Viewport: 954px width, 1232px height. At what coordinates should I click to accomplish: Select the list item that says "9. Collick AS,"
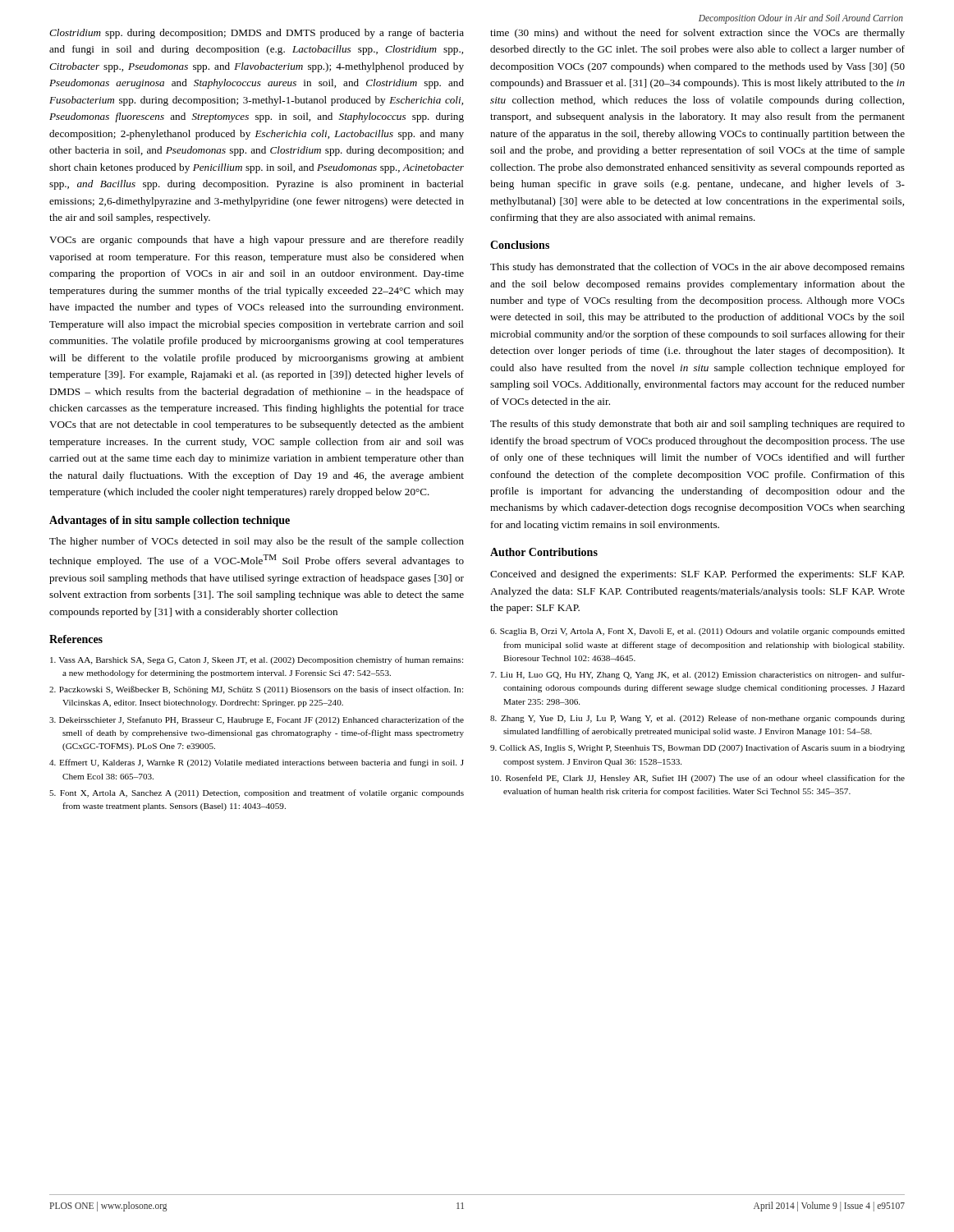coord(697,754)
